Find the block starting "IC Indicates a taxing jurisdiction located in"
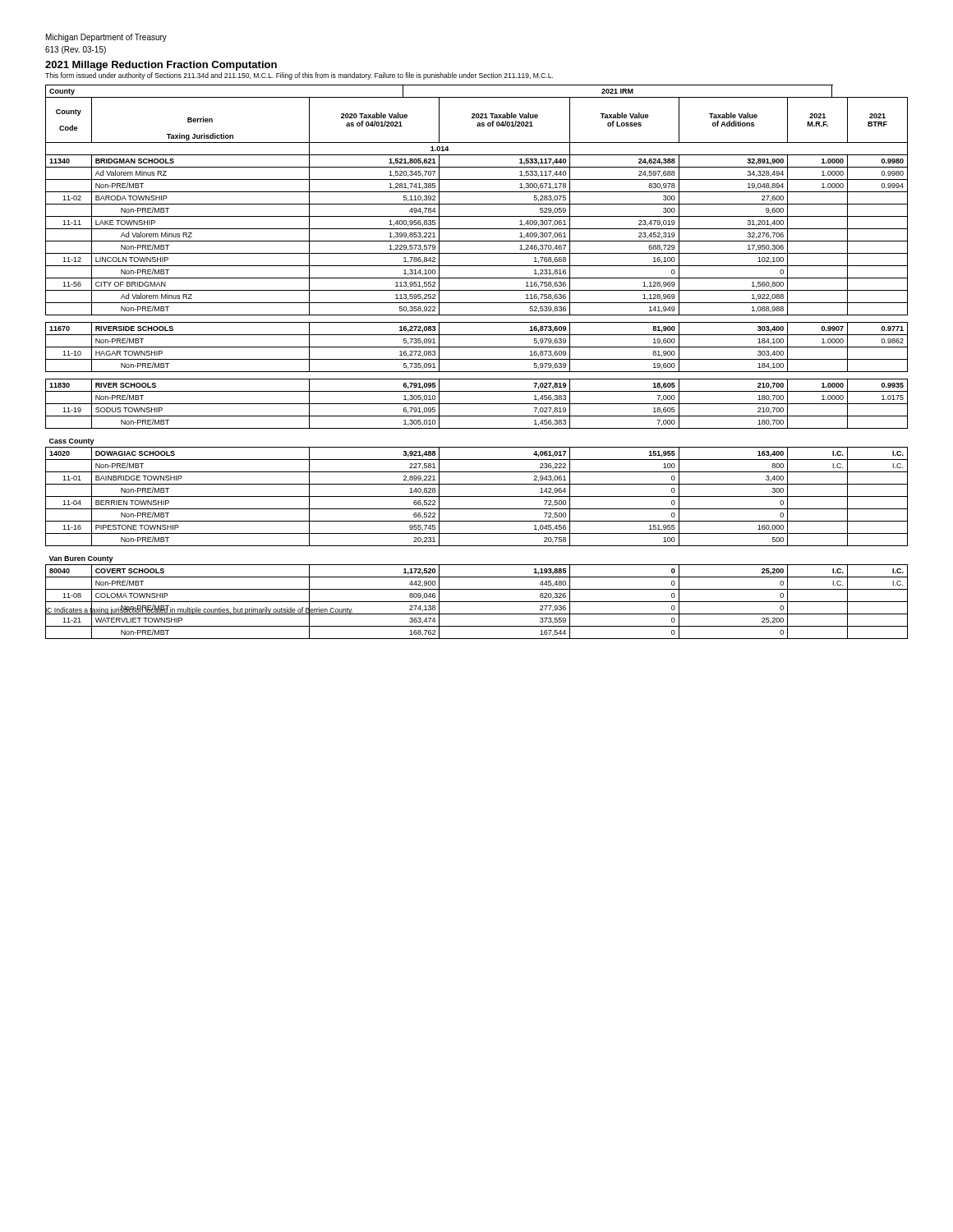This screenshot has width=953, height=1232. 199,610
